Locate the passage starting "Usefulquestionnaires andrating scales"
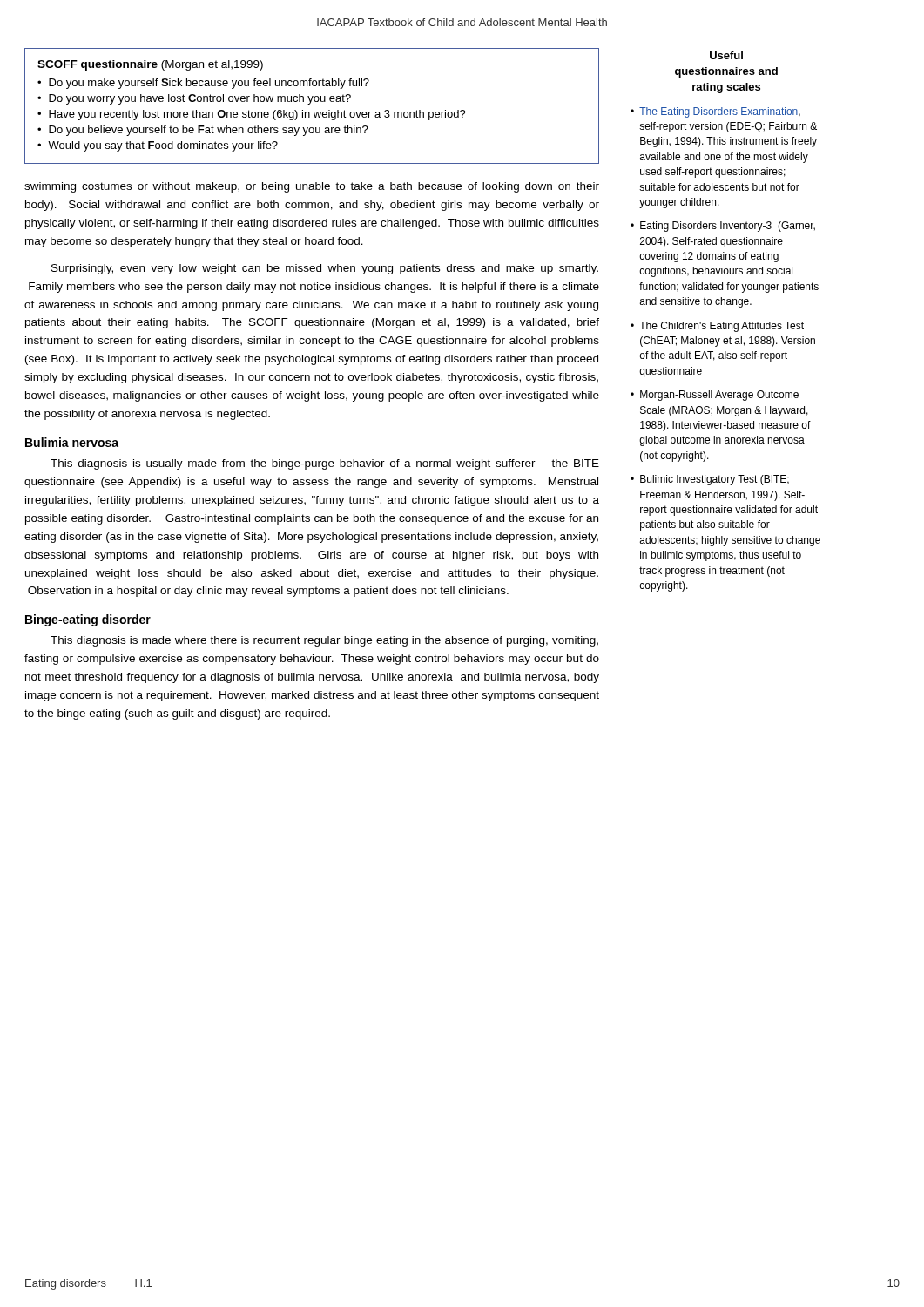 726,71
